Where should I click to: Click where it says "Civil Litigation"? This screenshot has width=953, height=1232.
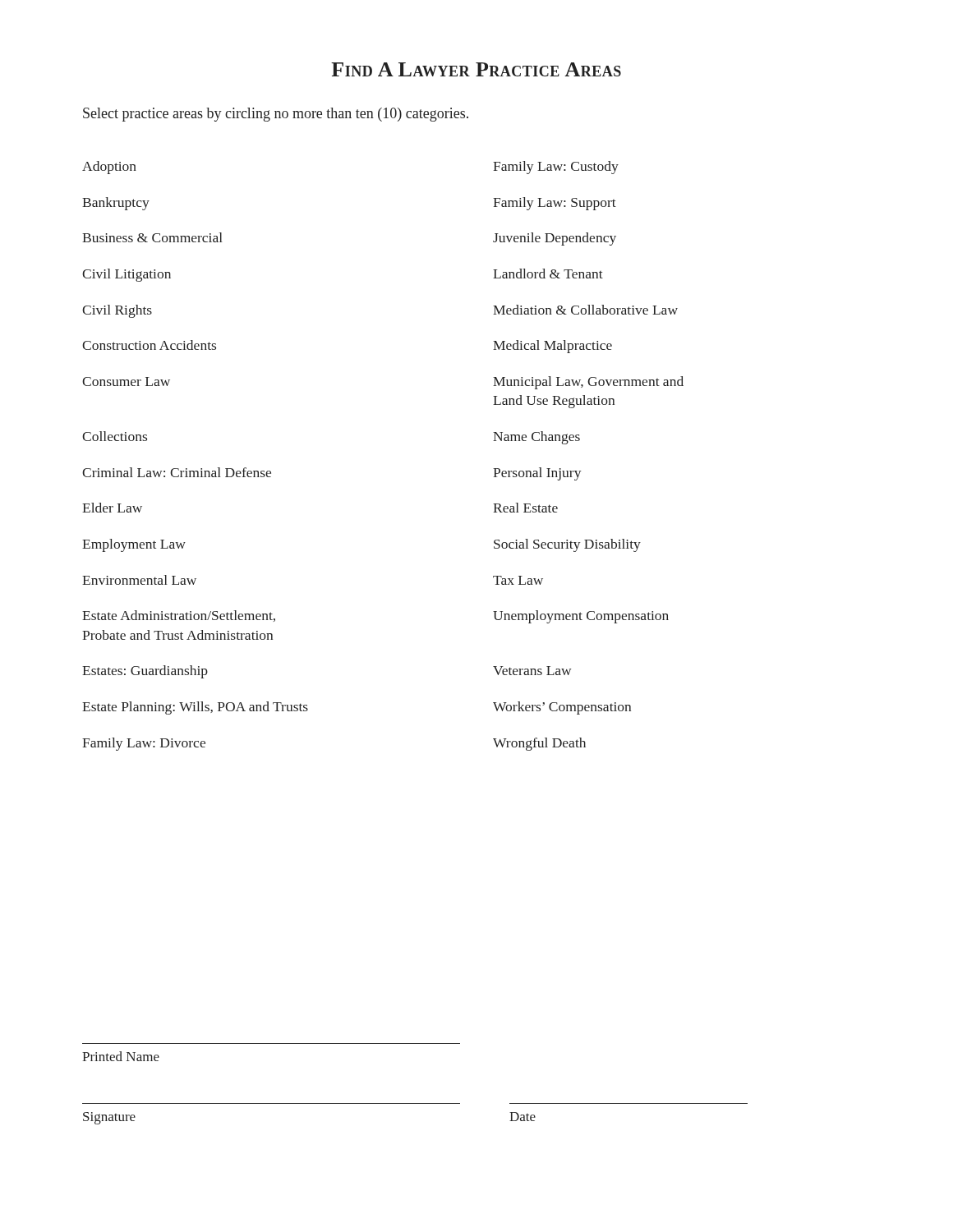click(127, 273)
